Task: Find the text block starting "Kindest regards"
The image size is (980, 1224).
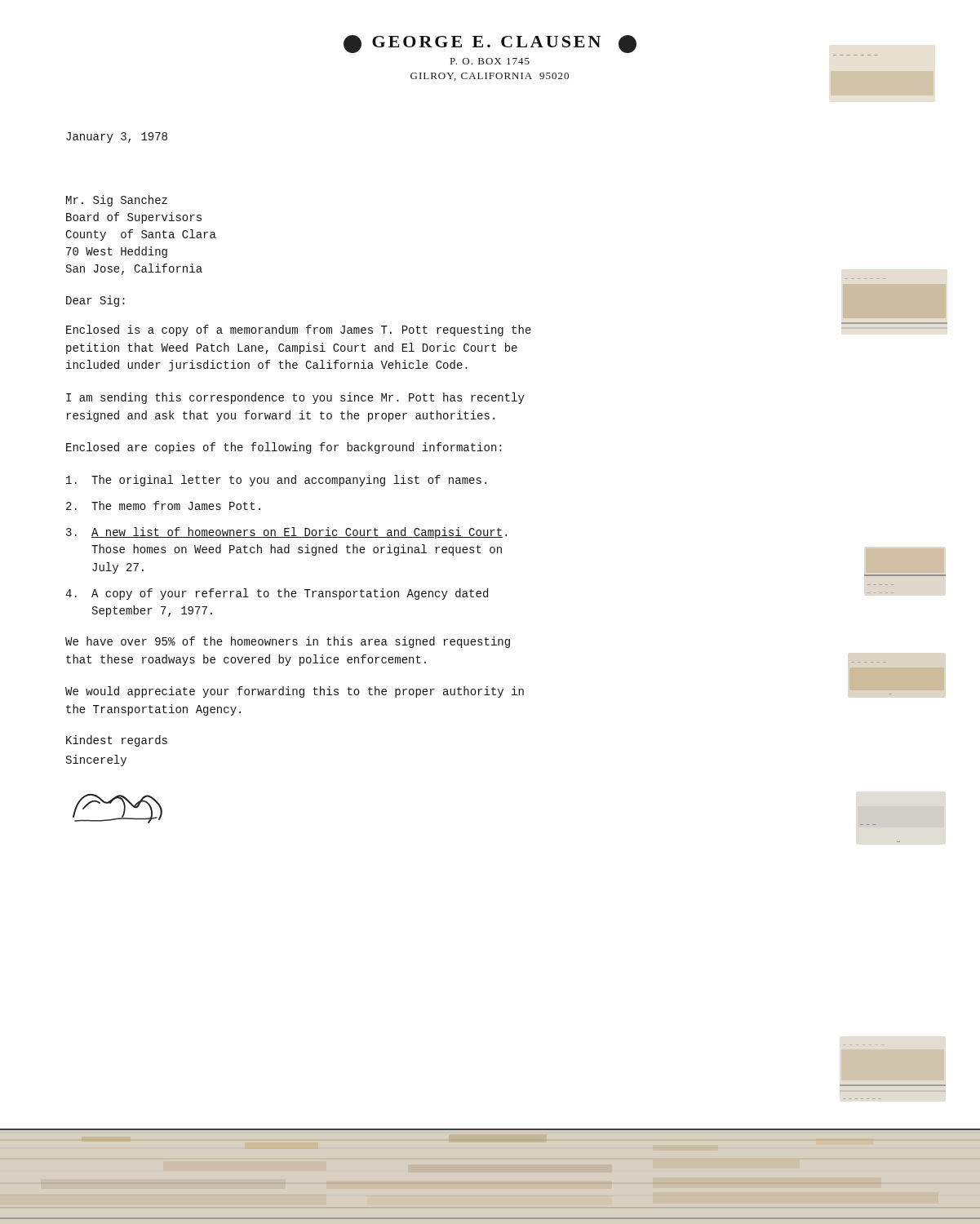Action: (117, 741)
